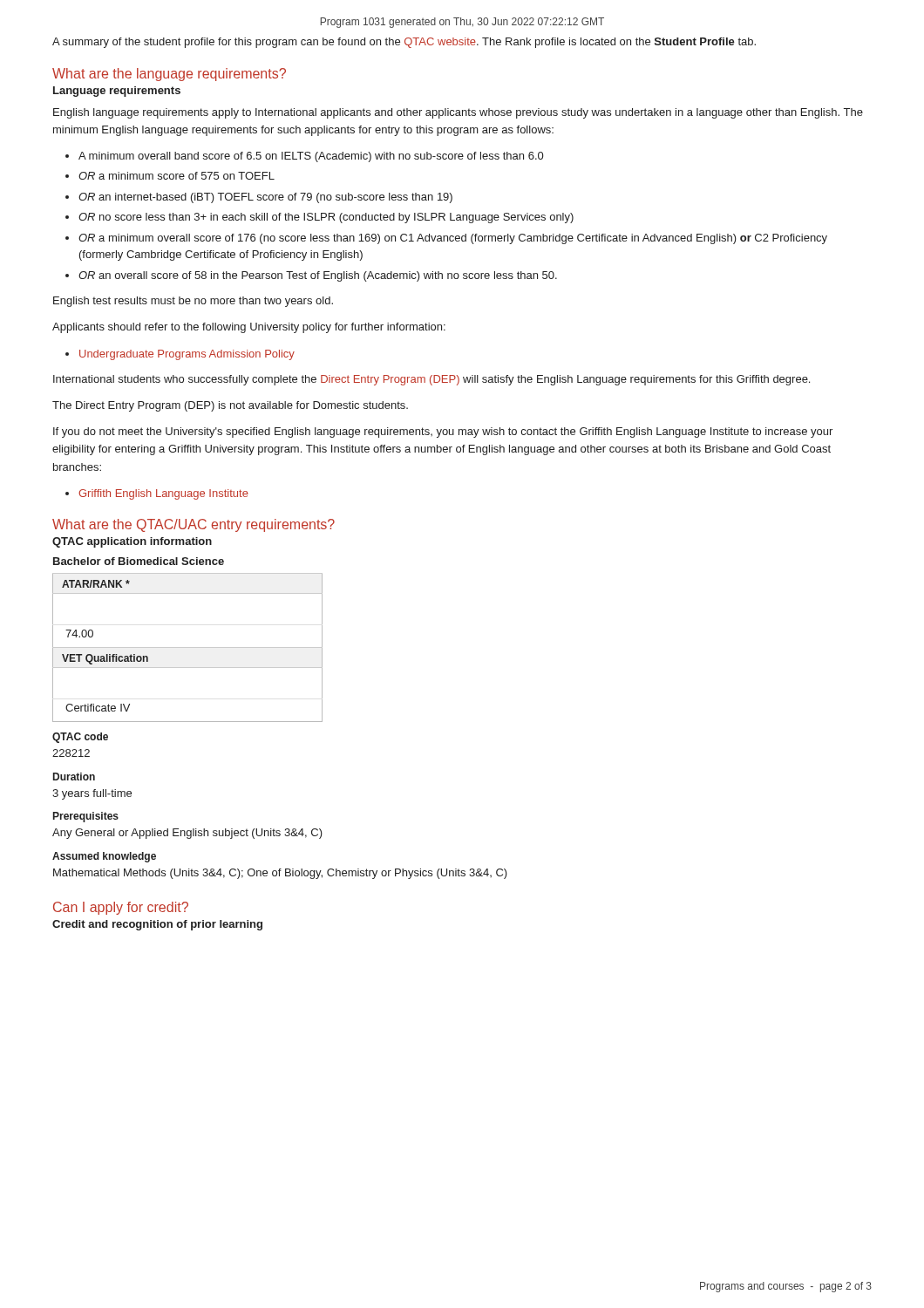This screenshot has width=924, height=1308.
Task: Click a table
Action: click(462, 648)
